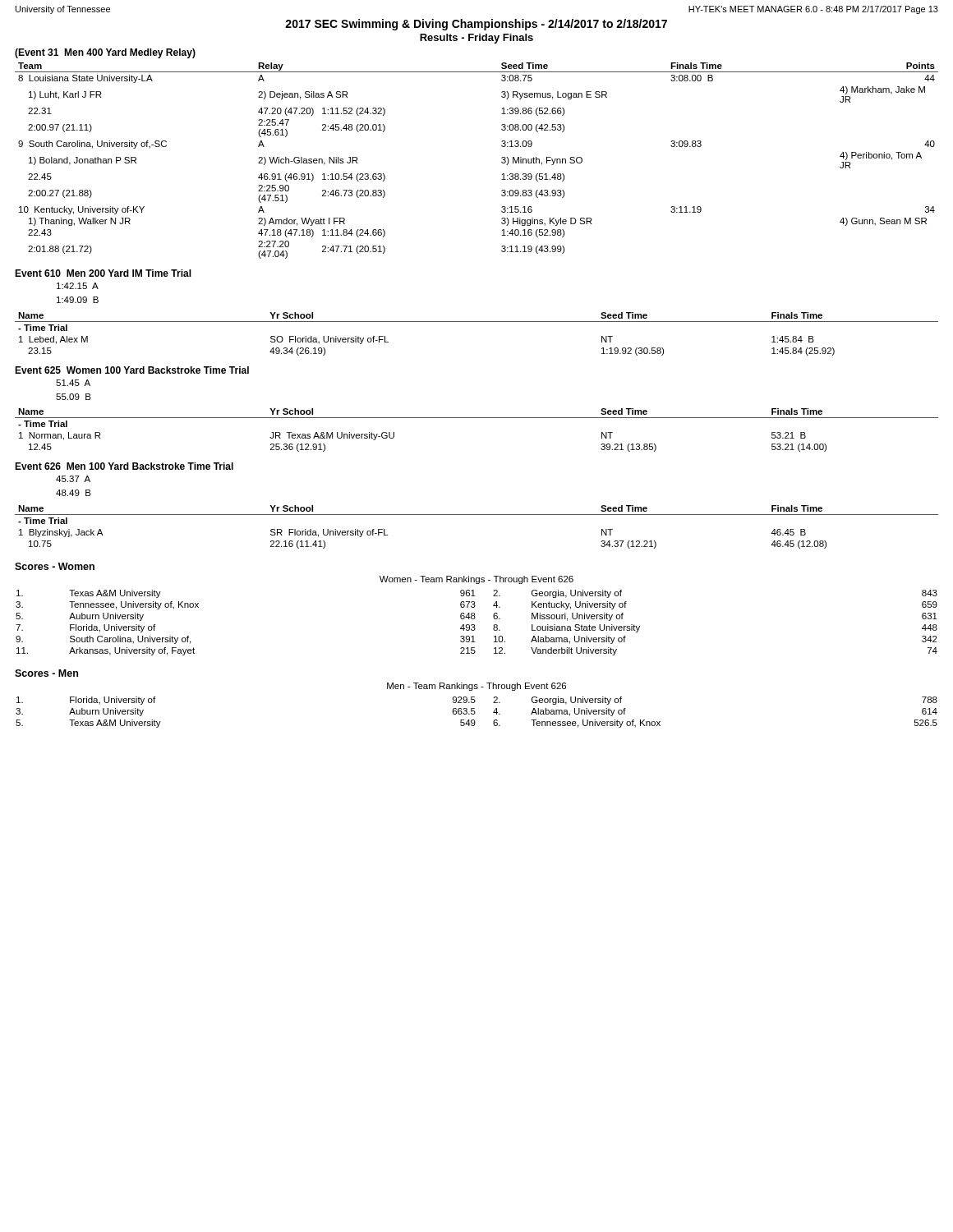
Task: Where does it say "Scores - Women"?
Action: point(55,566)
